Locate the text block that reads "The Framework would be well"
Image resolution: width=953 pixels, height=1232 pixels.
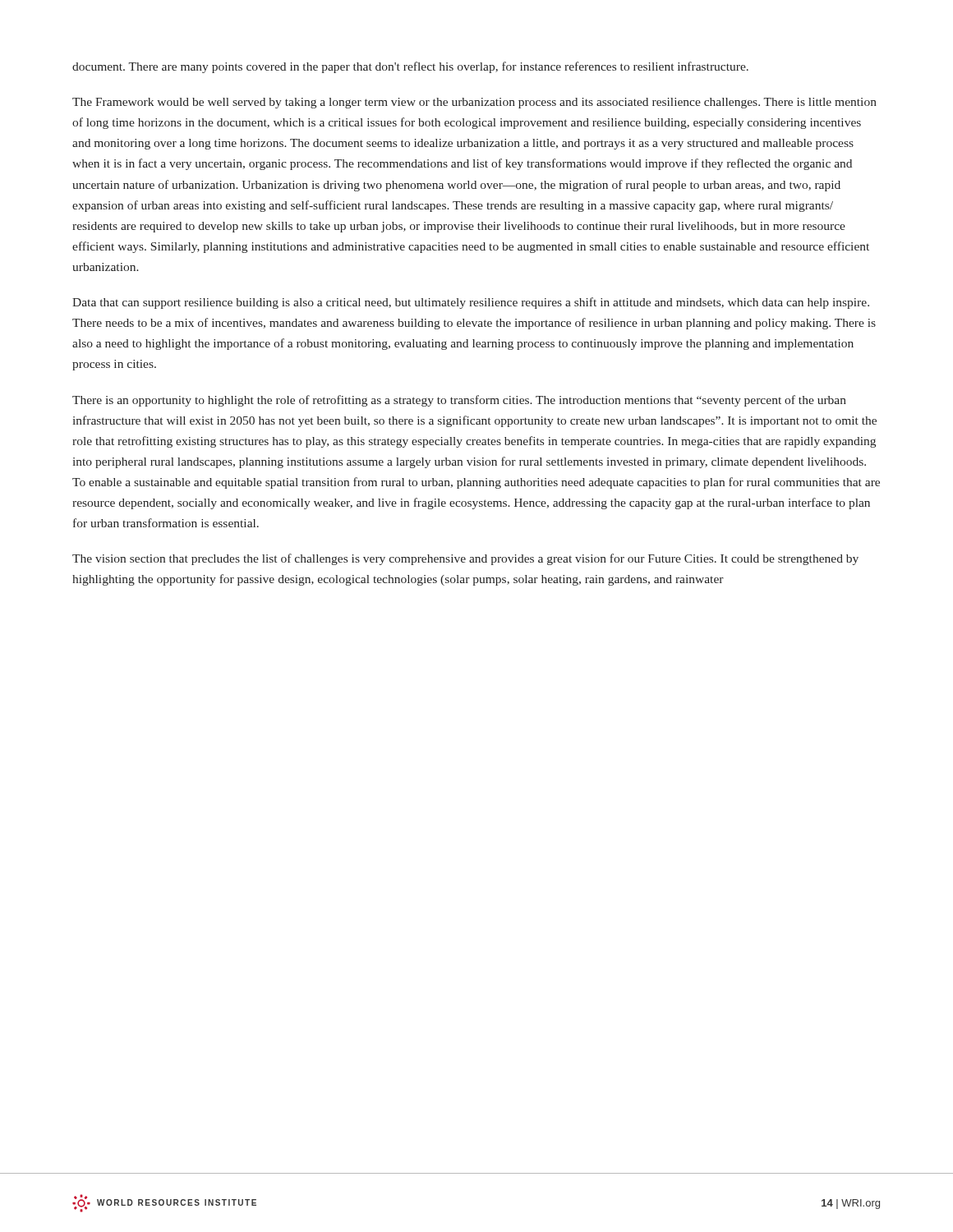(474, 184)
